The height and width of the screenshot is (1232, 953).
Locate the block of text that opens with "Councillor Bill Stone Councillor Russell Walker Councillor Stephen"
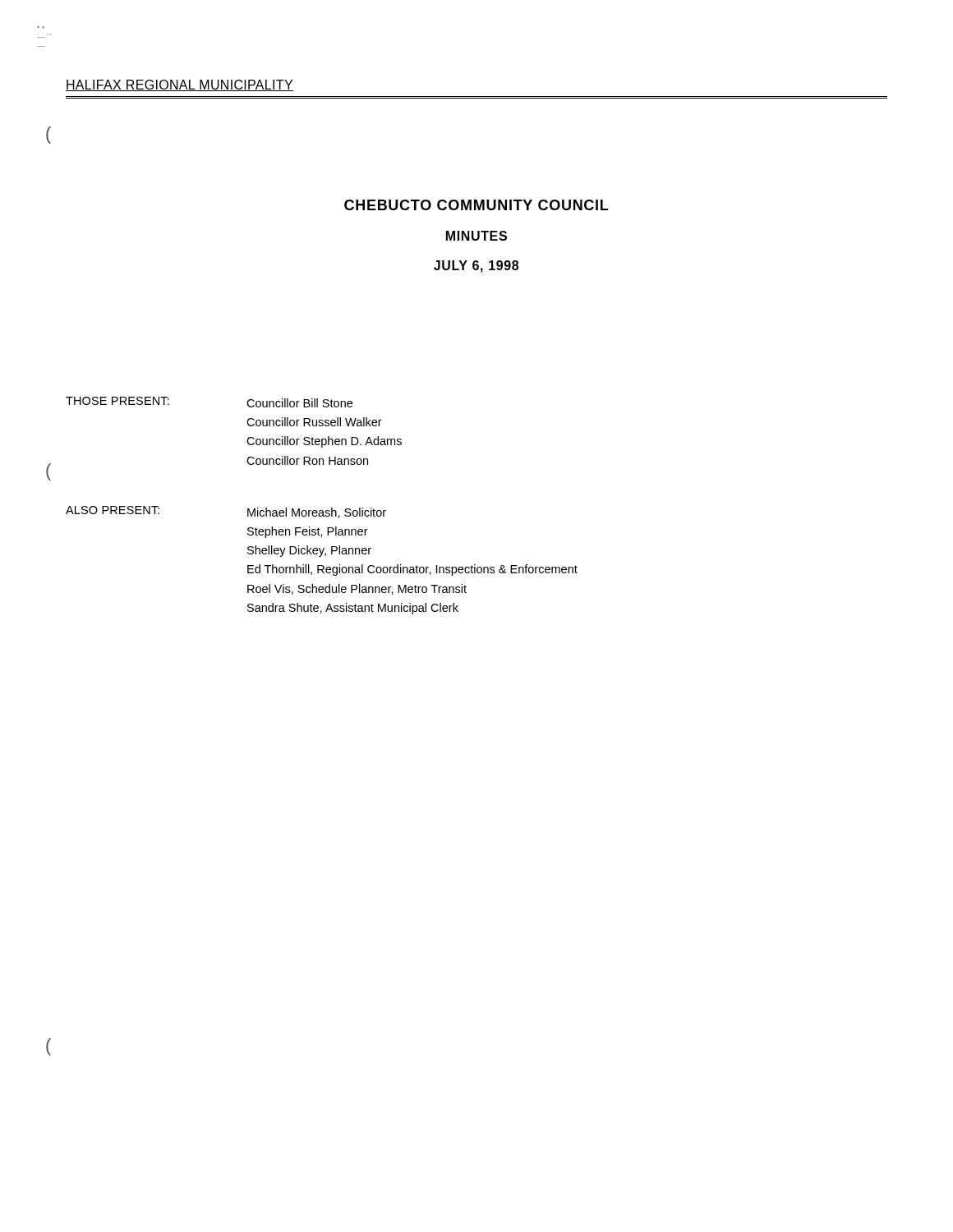[324, 432]
